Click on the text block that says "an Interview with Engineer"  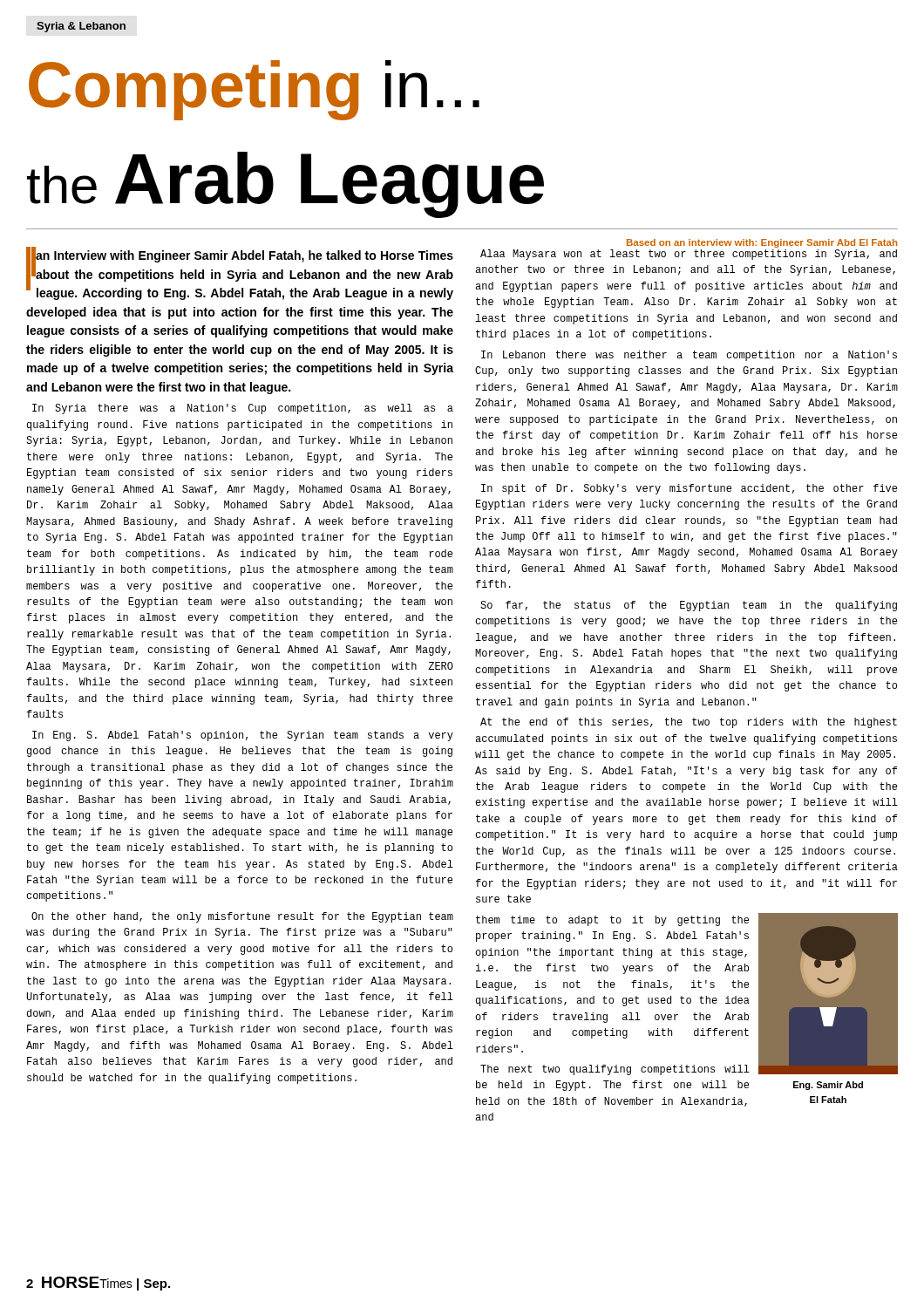point(240,667)
